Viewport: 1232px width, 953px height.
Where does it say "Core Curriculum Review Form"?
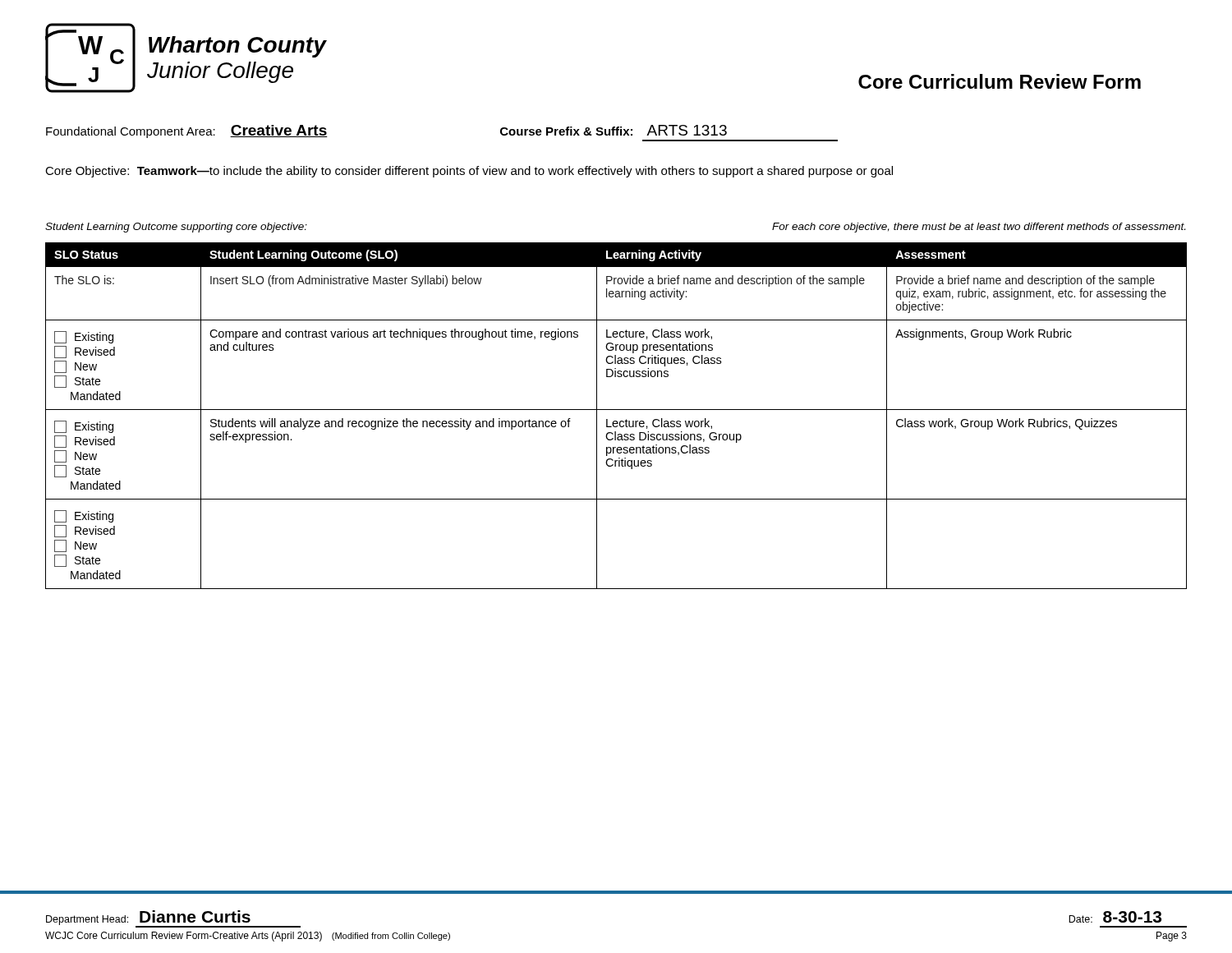click(1000, 82)
